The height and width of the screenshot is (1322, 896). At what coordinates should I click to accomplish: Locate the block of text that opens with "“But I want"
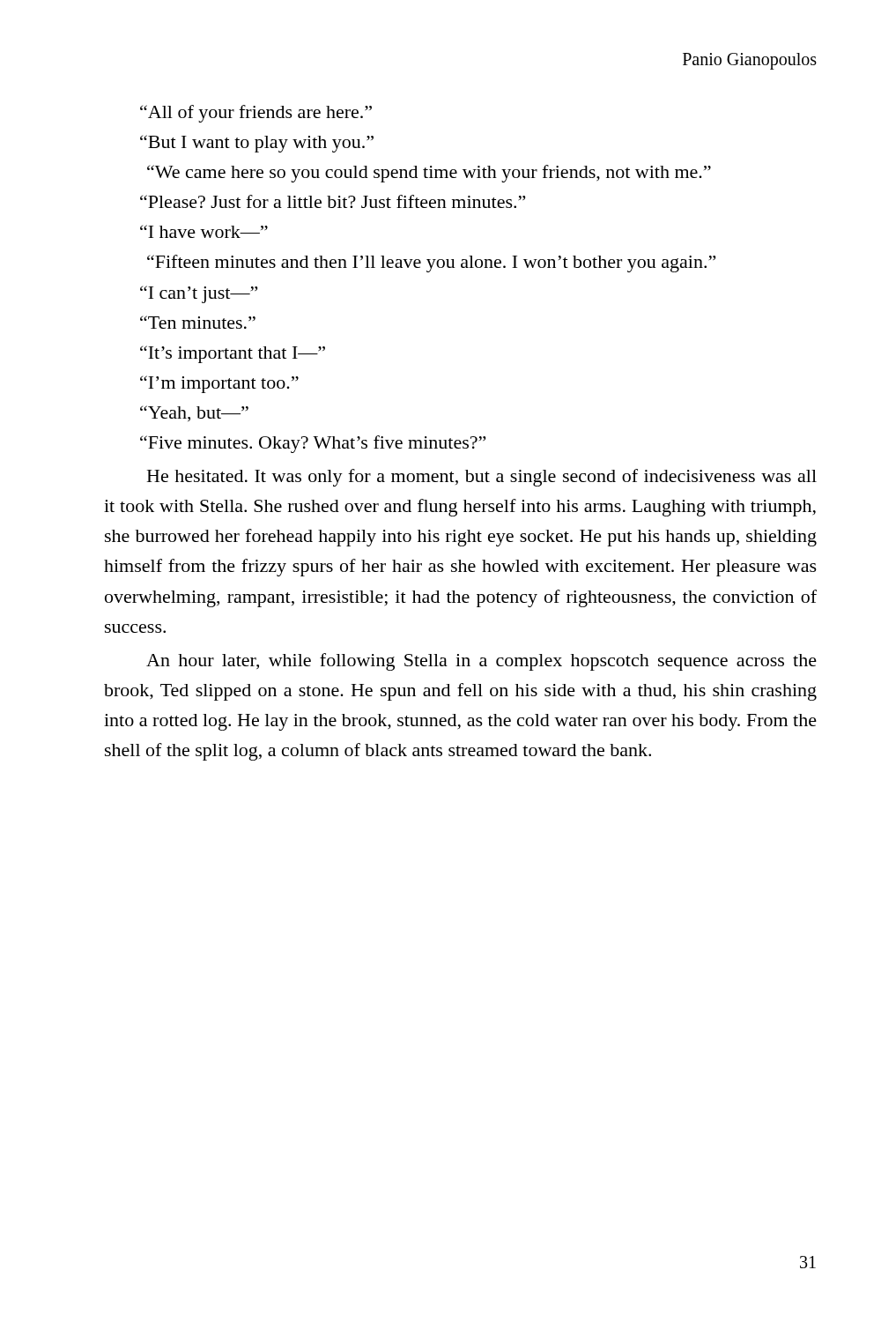(x=257, y=142)
